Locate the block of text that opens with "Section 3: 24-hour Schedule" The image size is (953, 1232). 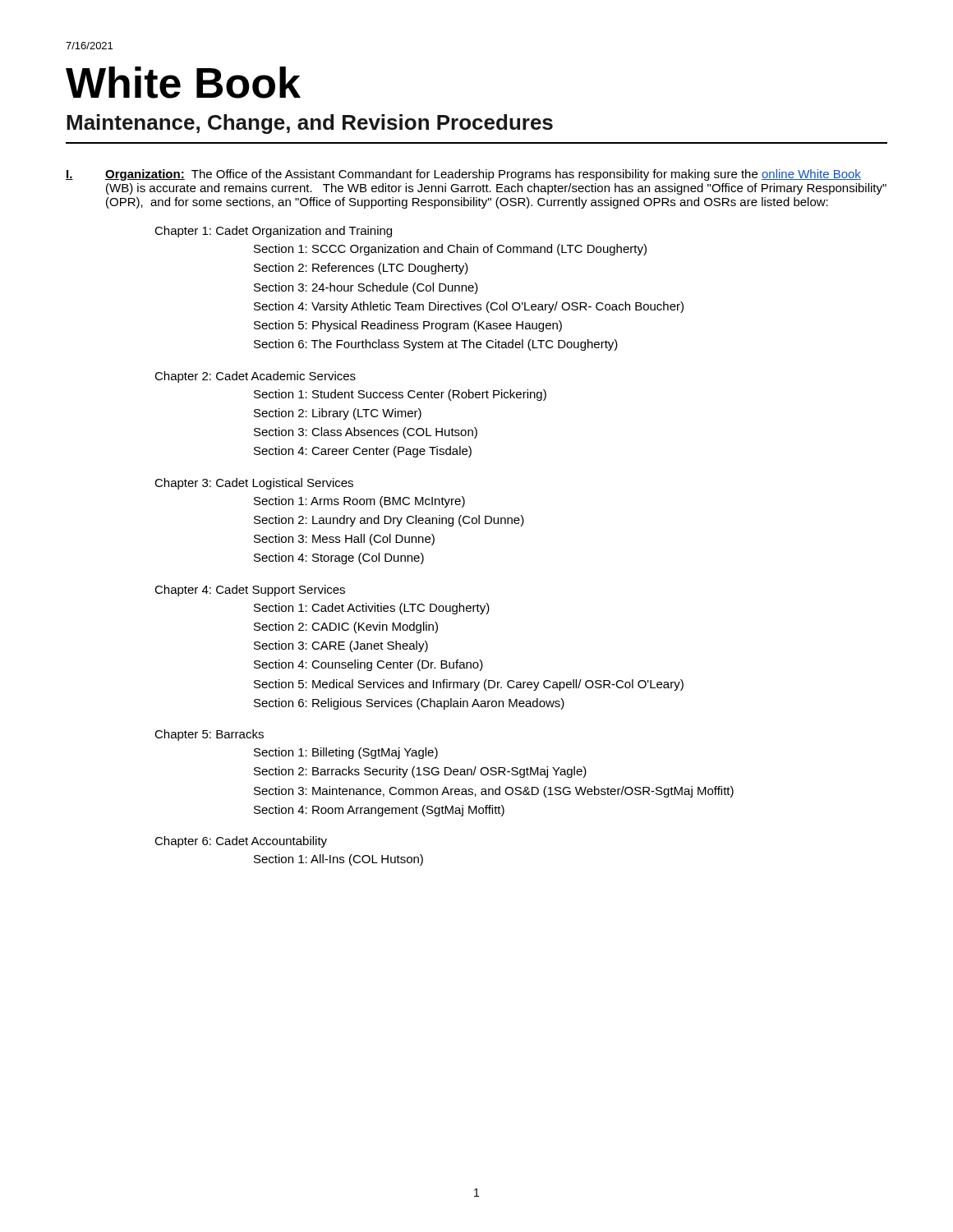(x=366, y=287)
